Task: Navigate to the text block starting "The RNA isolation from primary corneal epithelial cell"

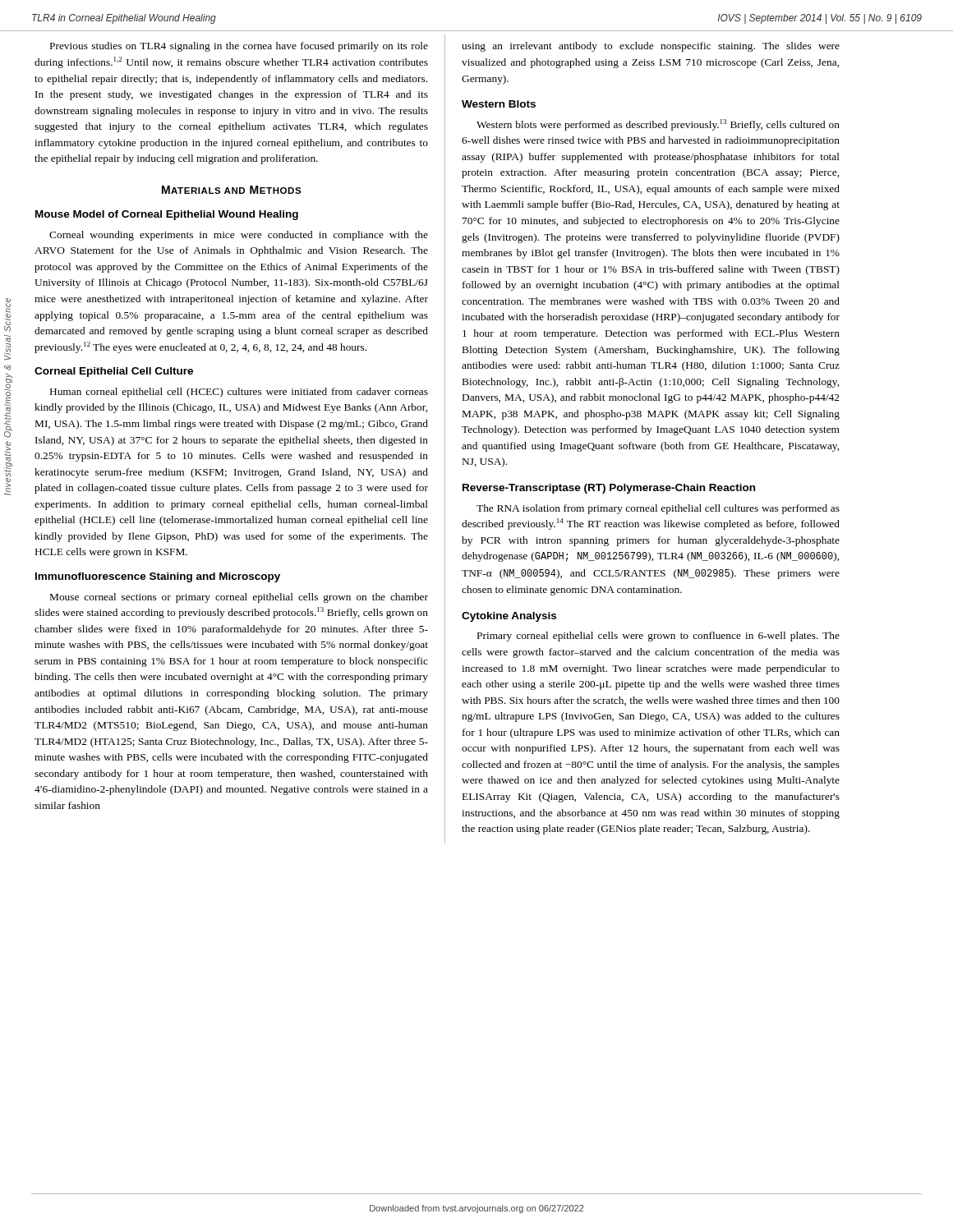Action: [651, 549]
